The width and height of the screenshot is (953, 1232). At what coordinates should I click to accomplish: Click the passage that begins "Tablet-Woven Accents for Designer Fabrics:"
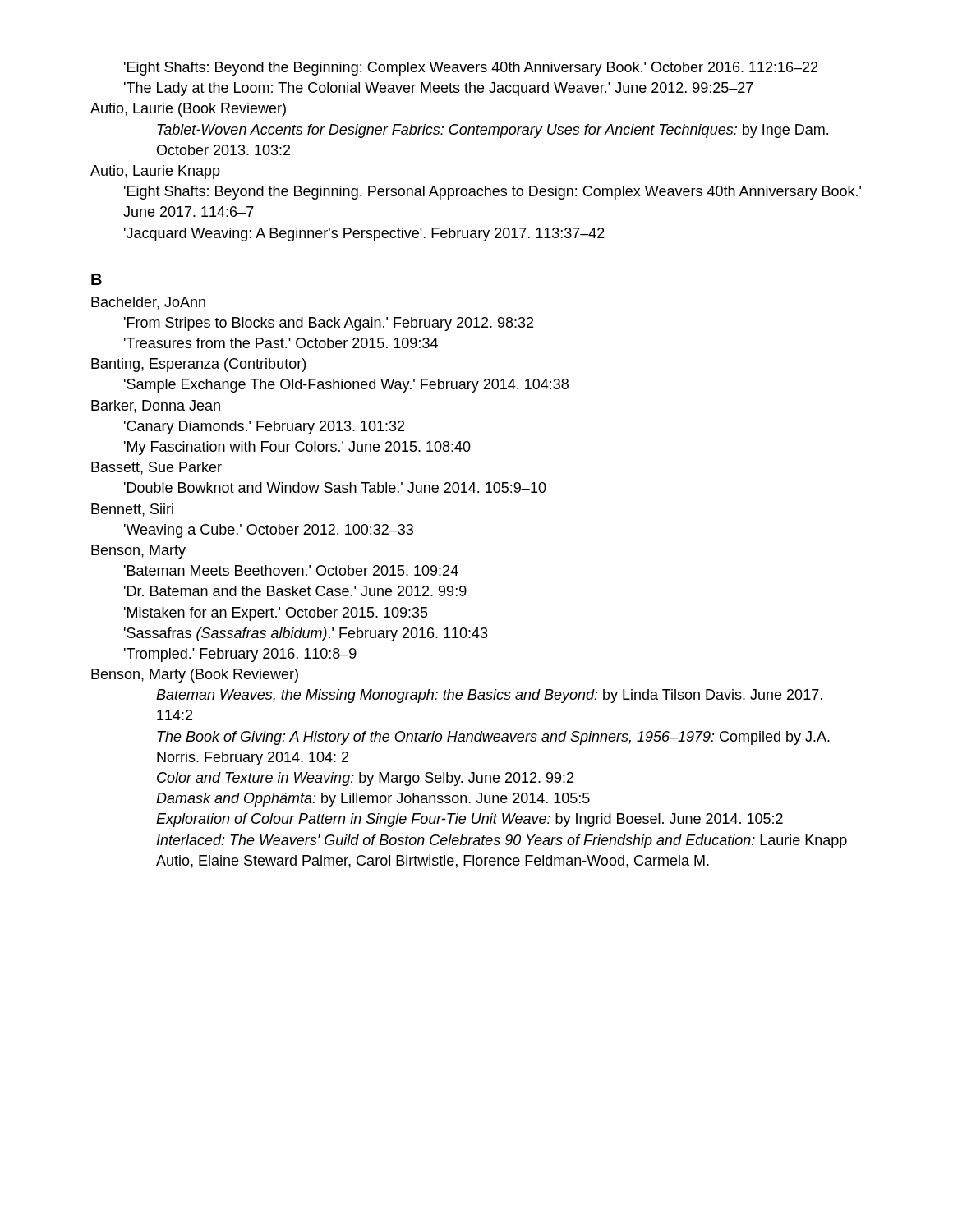click(x=493, y=140)
